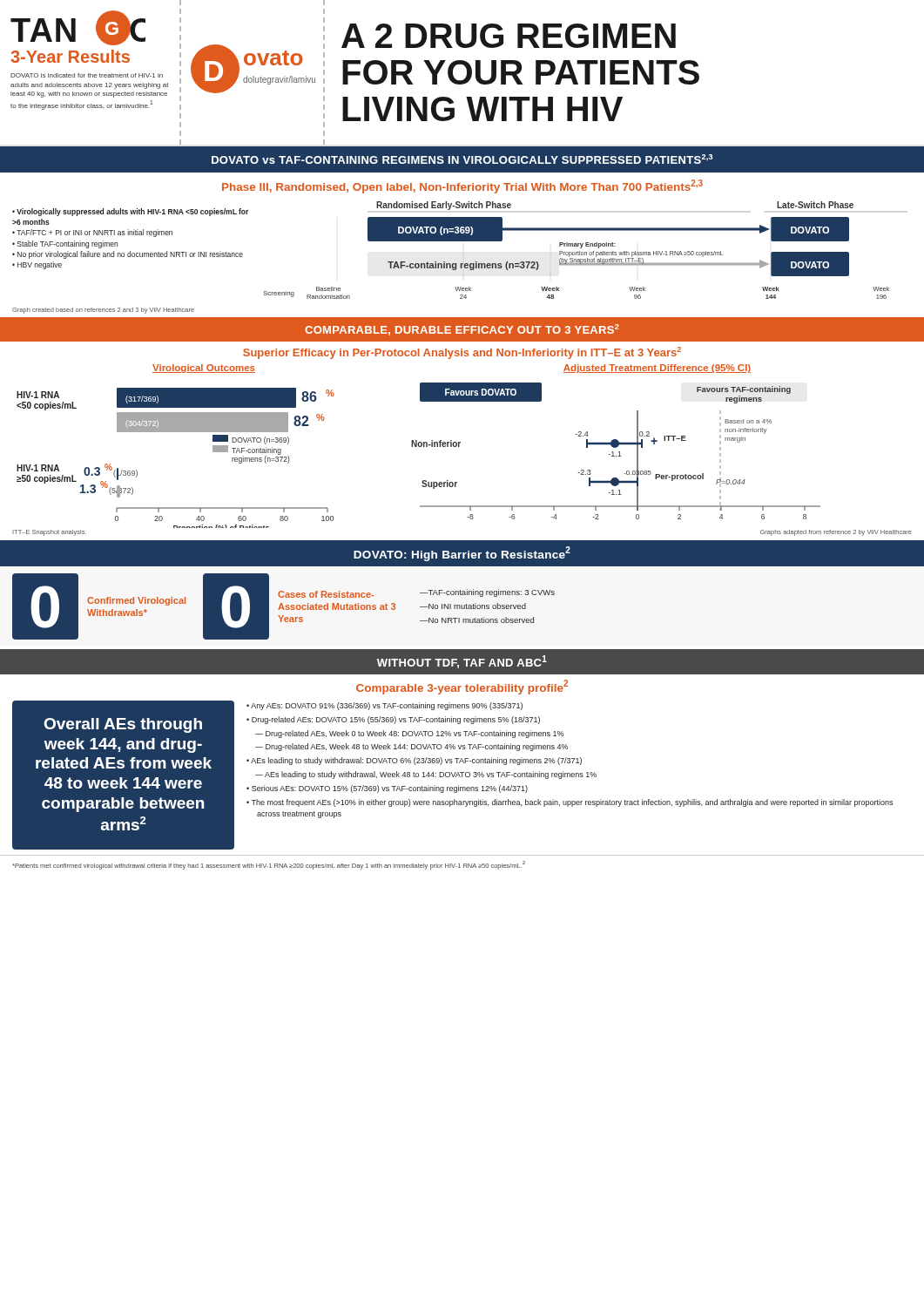
Task: Where is the section header that starts "Phase III, Randomised, Open"?
Action: [x=462, y=186]
